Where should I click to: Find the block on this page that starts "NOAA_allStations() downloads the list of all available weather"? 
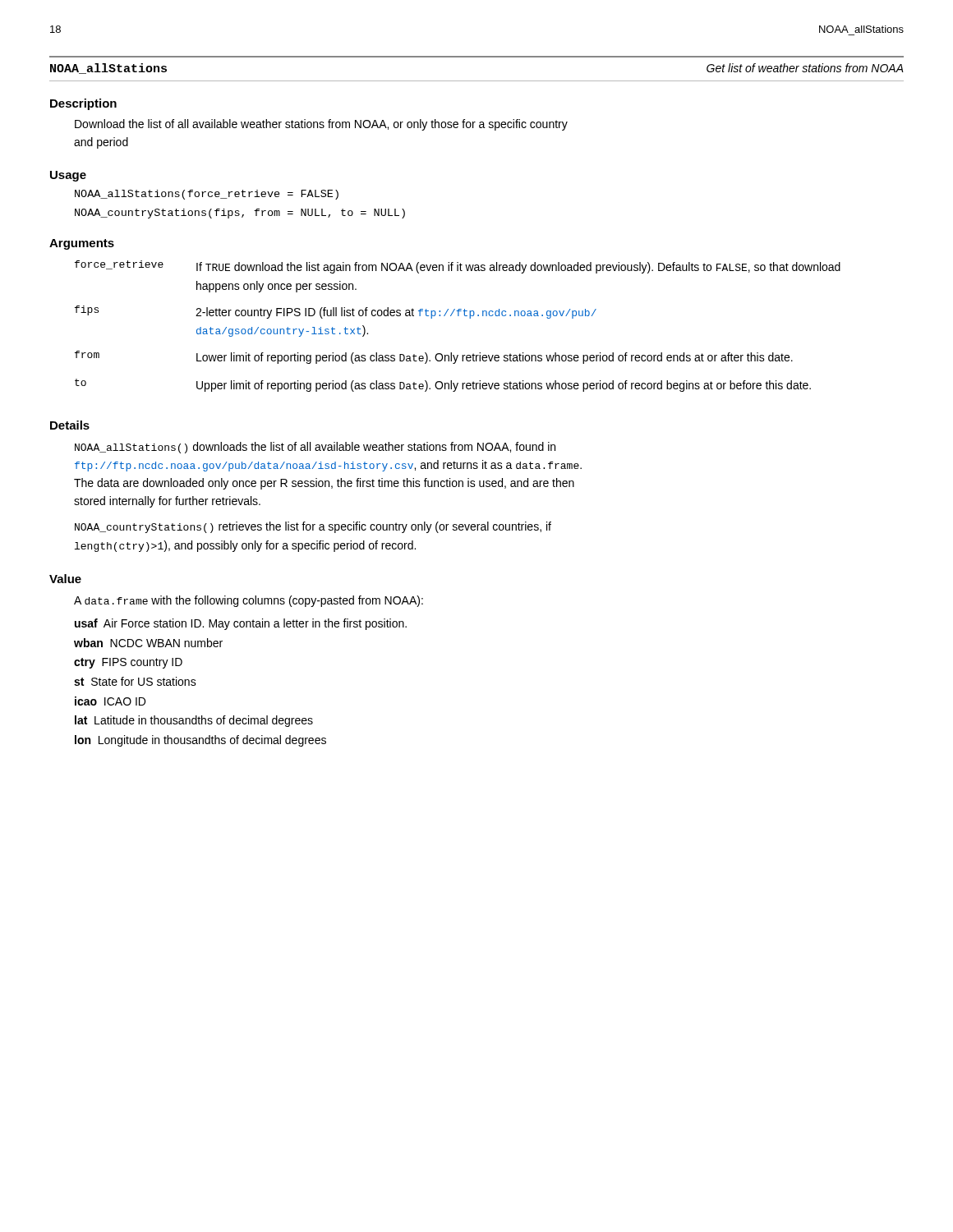328,474
